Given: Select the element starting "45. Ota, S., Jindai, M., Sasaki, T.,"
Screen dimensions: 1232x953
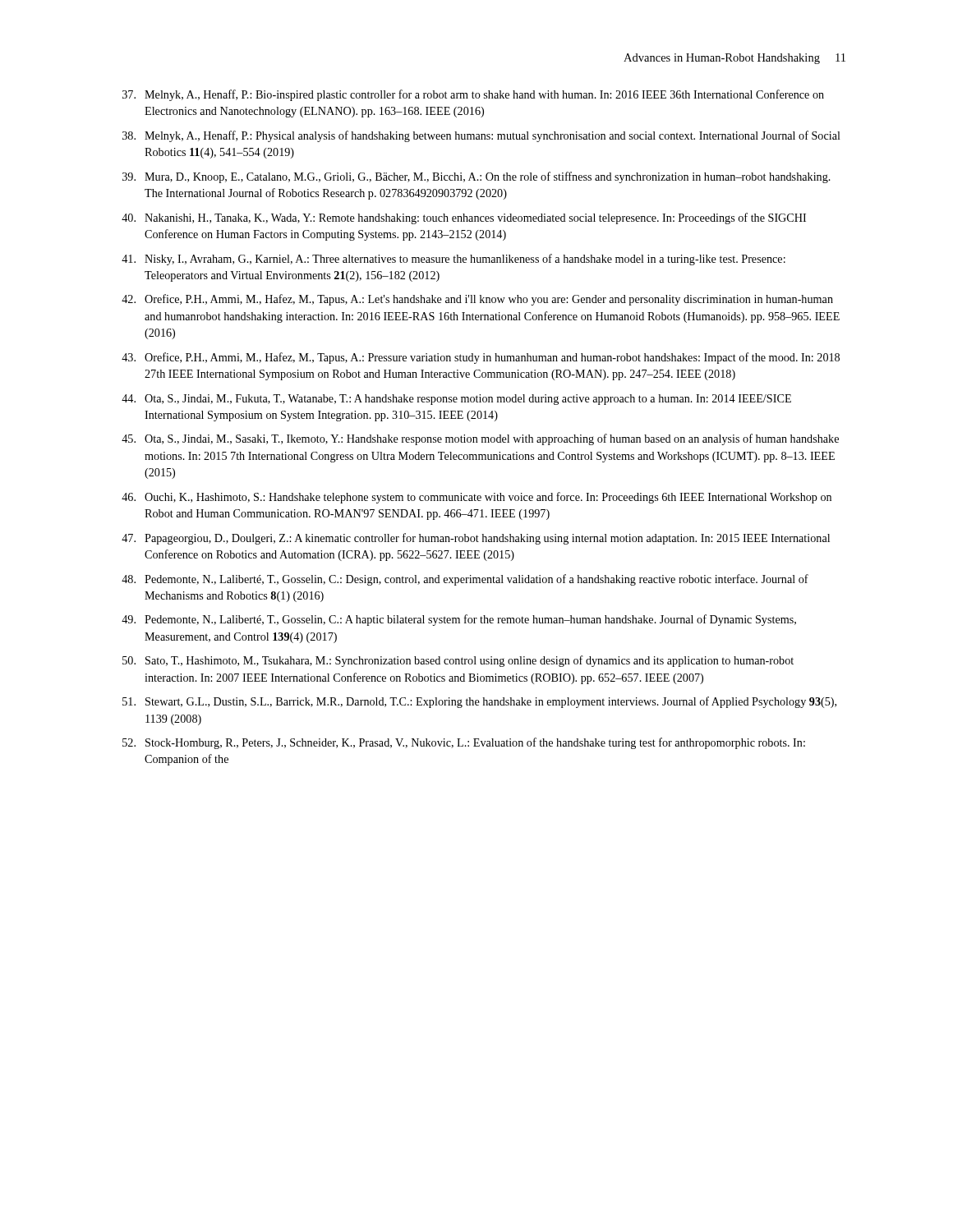Looking at the screenshot, I should click(476, 456).
